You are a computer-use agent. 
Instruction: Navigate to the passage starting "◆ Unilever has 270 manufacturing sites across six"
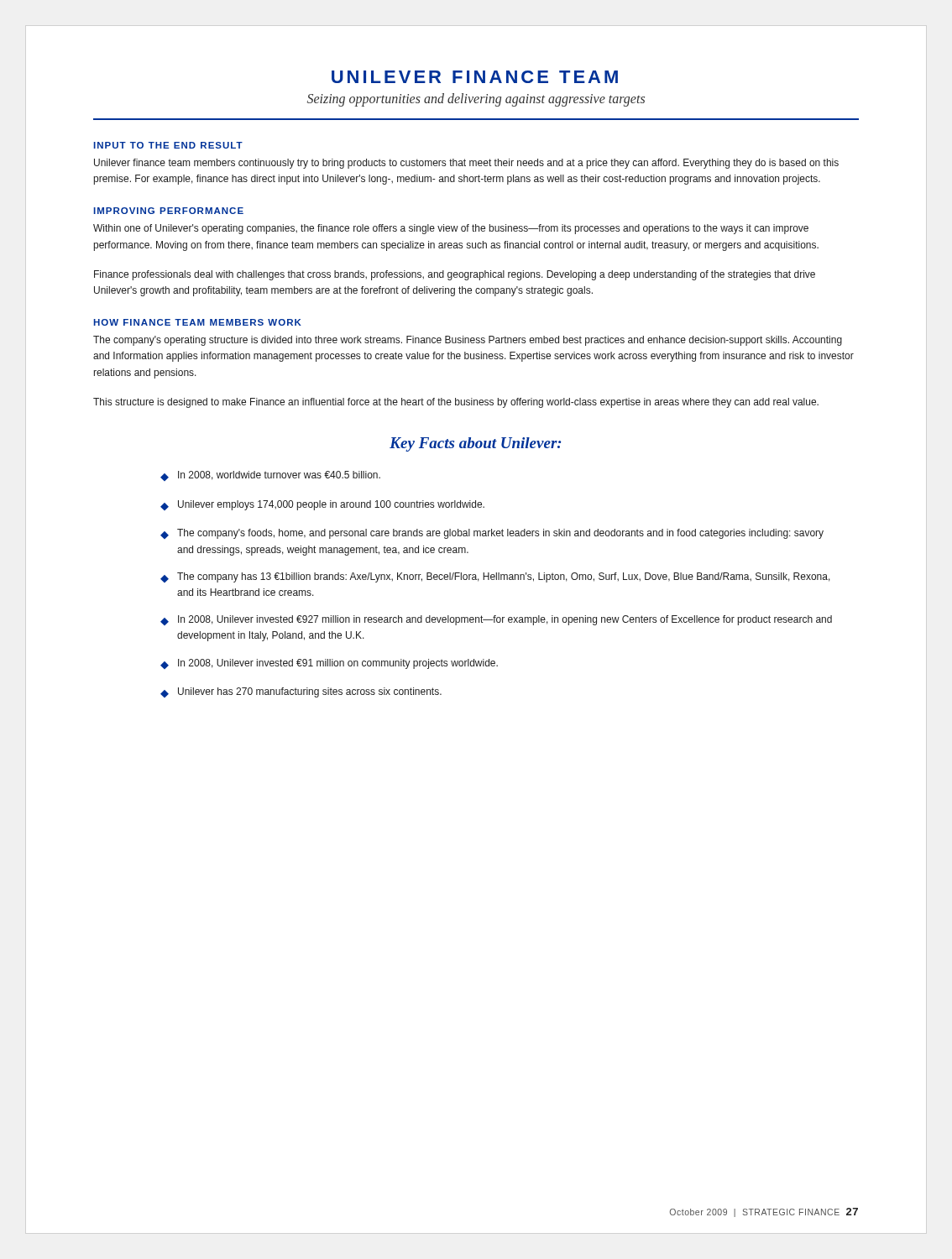tap(301, 694)
